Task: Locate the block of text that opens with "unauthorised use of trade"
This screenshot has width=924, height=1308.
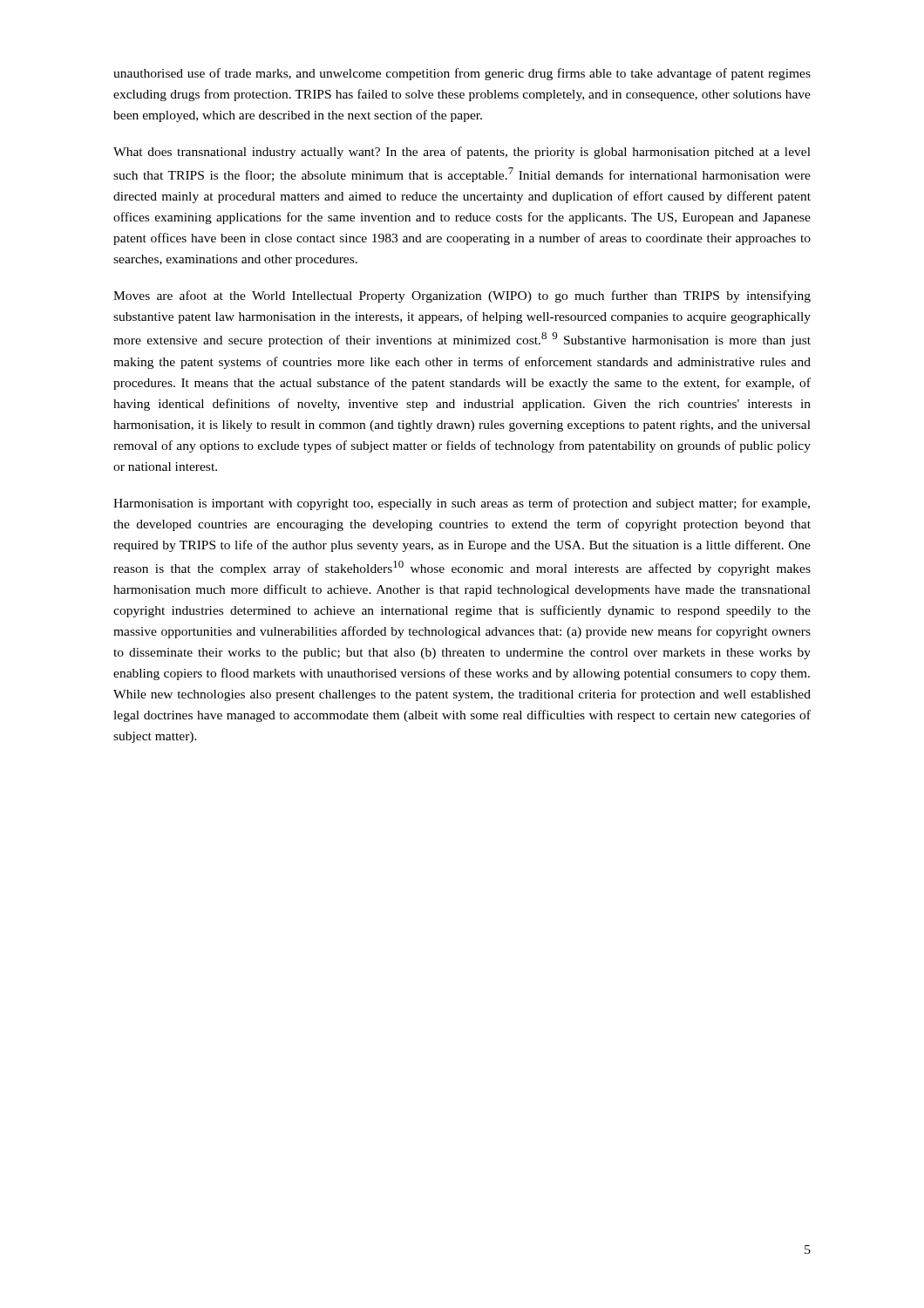Action: pyautogui.click(x=462, y=94)
